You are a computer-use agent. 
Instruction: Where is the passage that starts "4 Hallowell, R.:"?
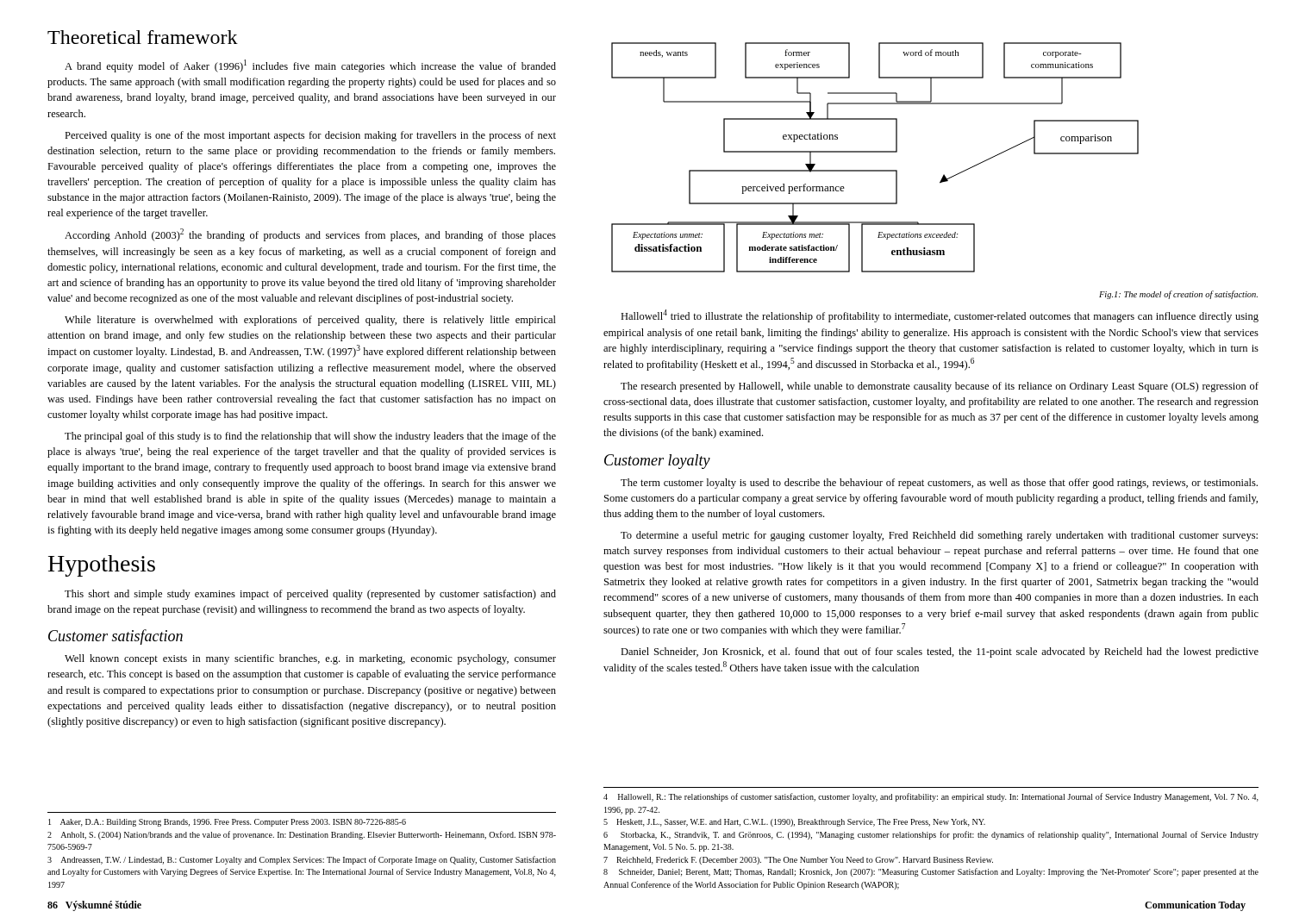coord(931,841)
